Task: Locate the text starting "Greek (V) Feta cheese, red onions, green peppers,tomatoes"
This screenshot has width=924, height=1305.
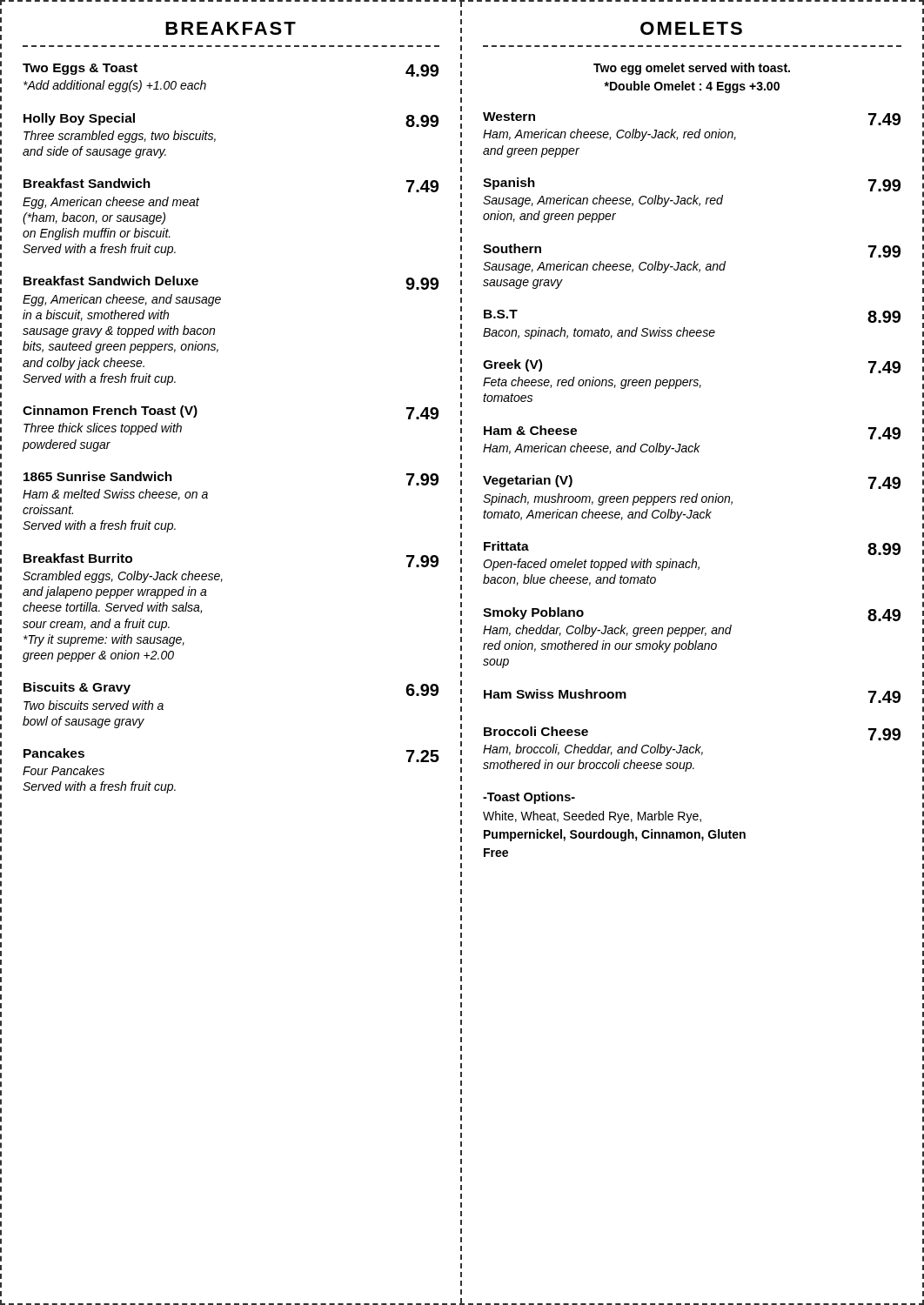Action: pyautogui.click(x=692, y=381)
